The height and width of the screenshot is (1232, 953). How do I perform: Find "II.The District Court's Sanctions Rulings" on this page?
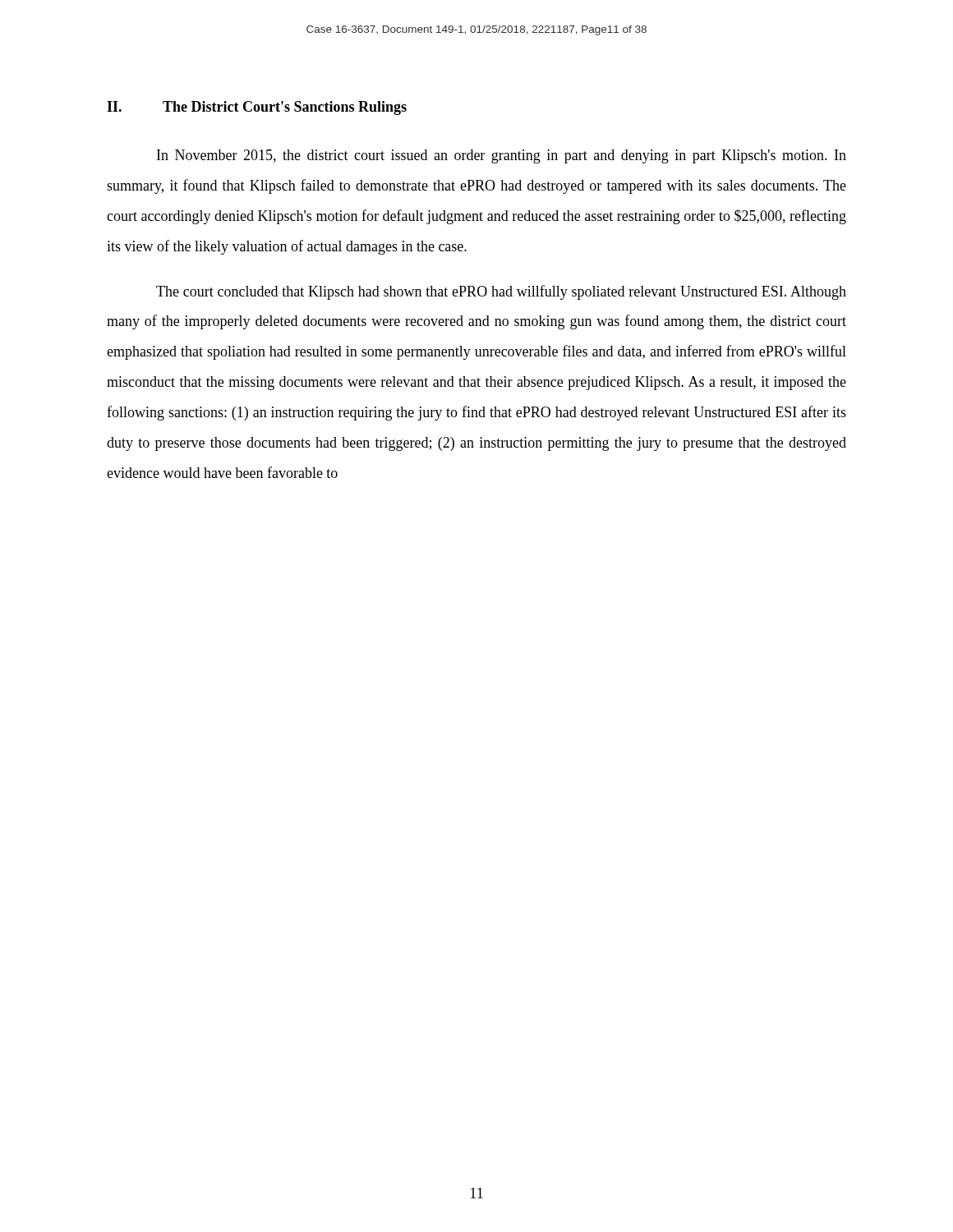coord(257,107)
